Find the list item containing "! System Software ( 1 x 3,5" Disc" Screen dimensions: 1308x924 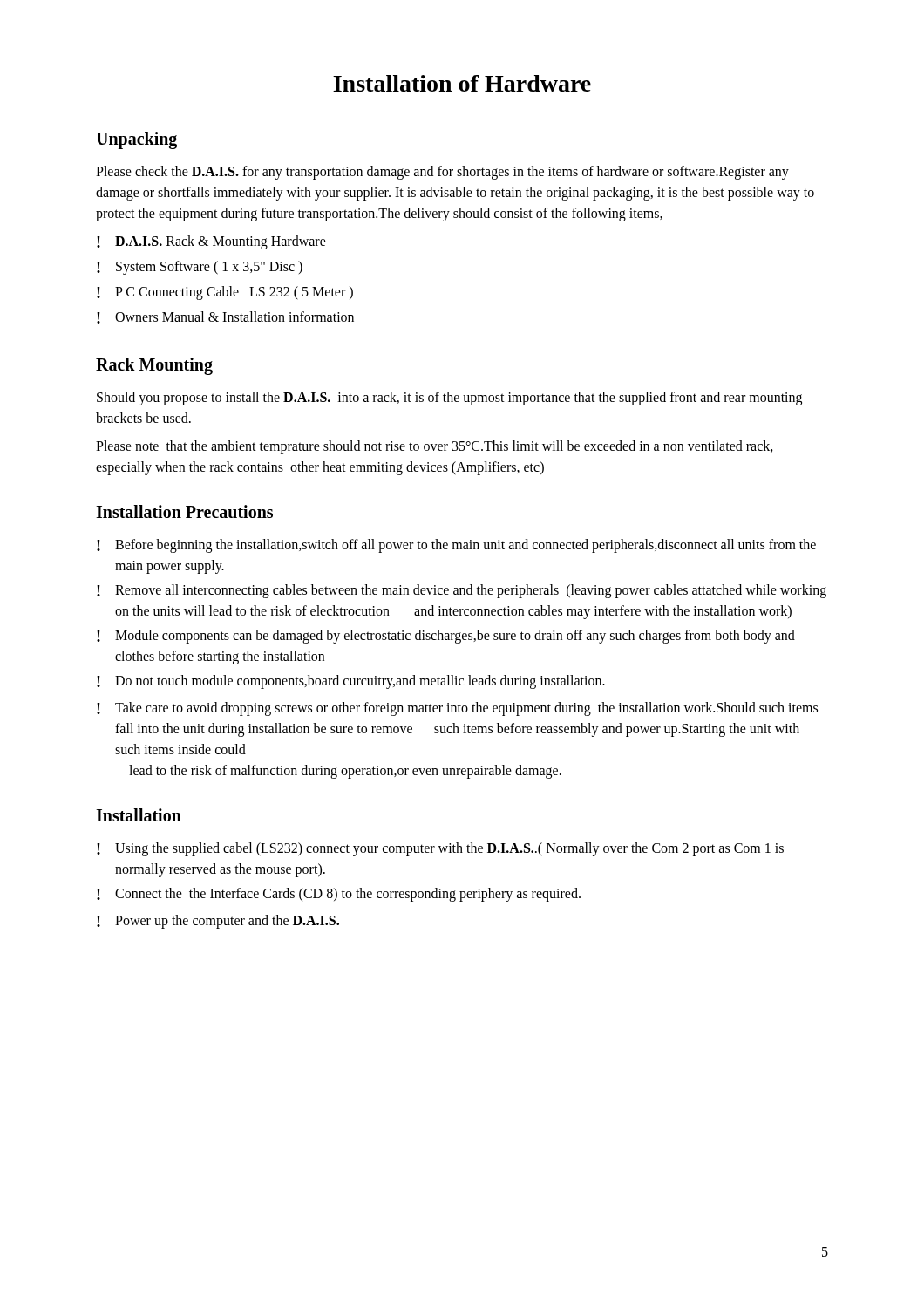199,268
